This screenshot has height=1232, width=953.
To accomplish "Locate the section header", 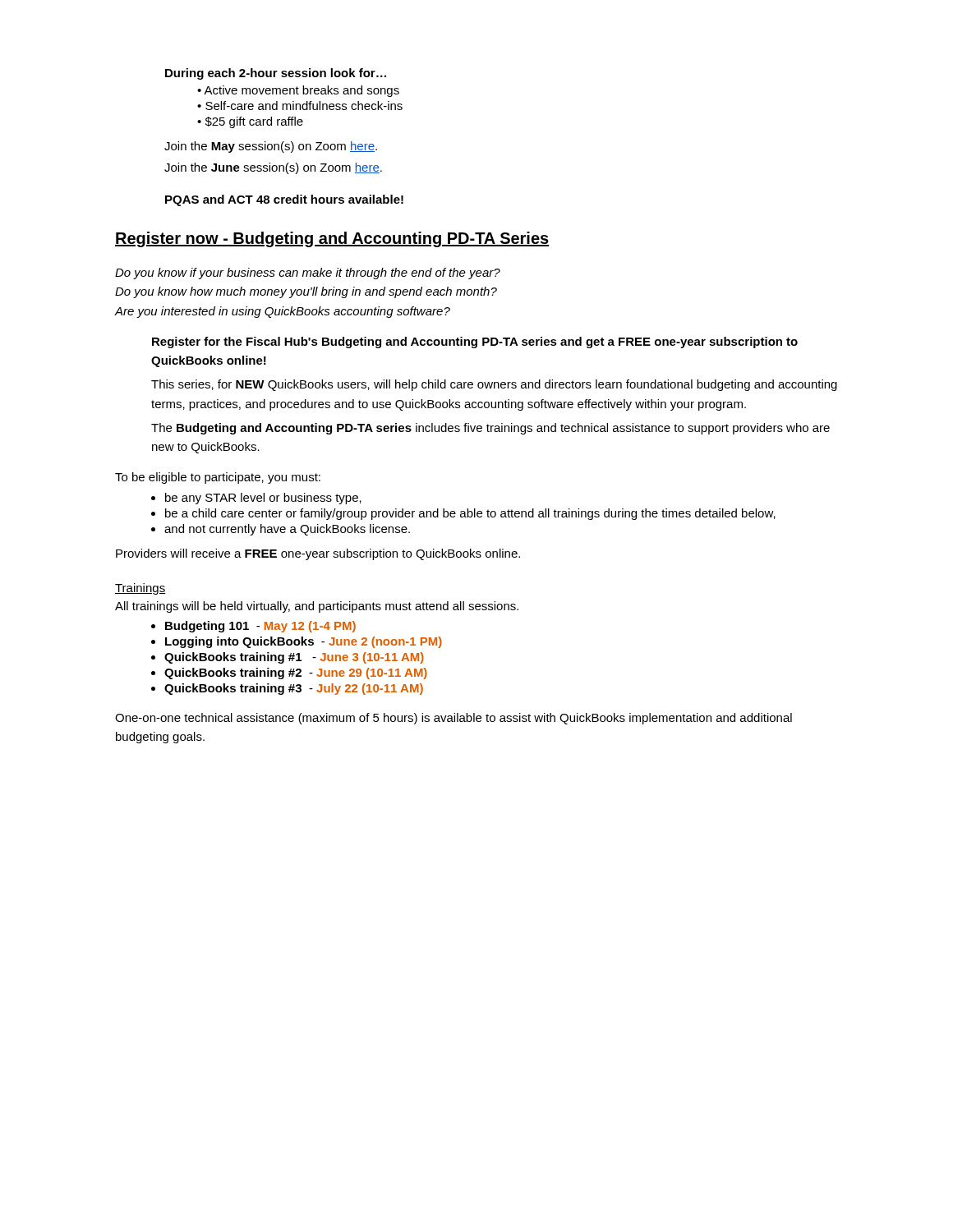I will pos(332,239).
